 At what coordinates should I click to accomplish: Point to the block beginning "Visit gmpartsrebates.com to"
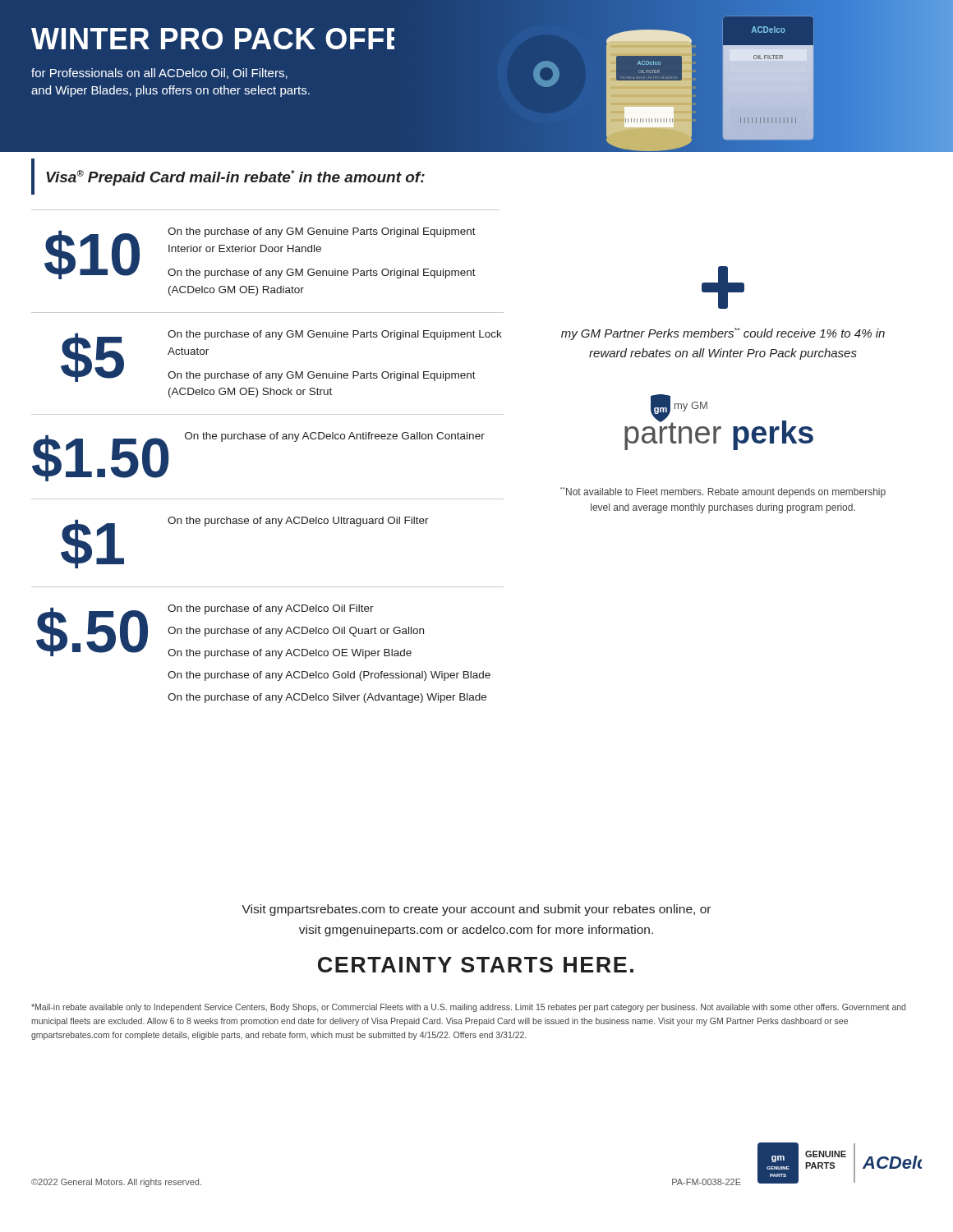pyautogui.click(x=476, y=919)
